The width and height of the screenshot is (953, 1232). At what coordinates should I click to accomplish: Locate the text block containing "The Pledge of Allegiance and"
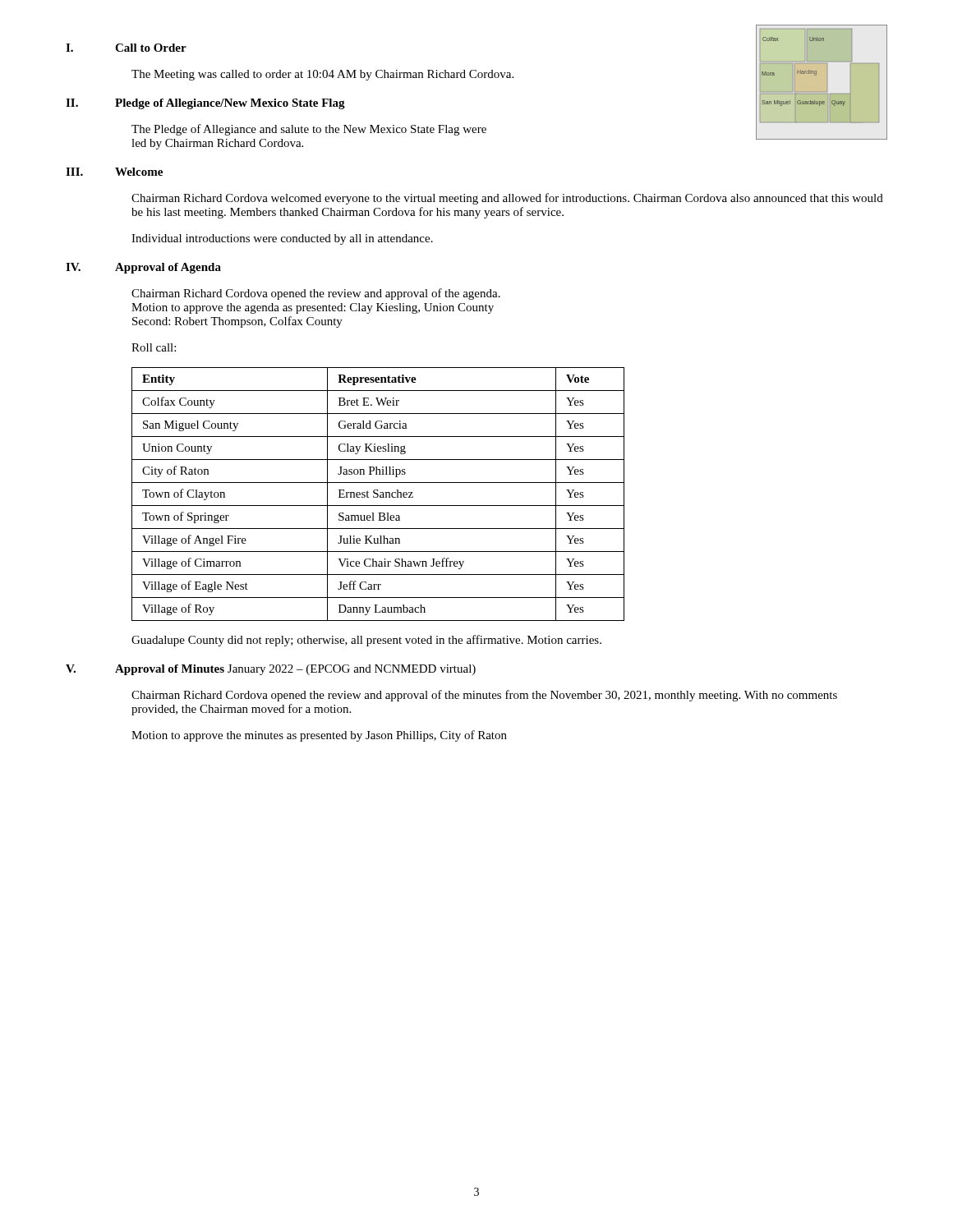pyautogui.click(x=281, y=133)
